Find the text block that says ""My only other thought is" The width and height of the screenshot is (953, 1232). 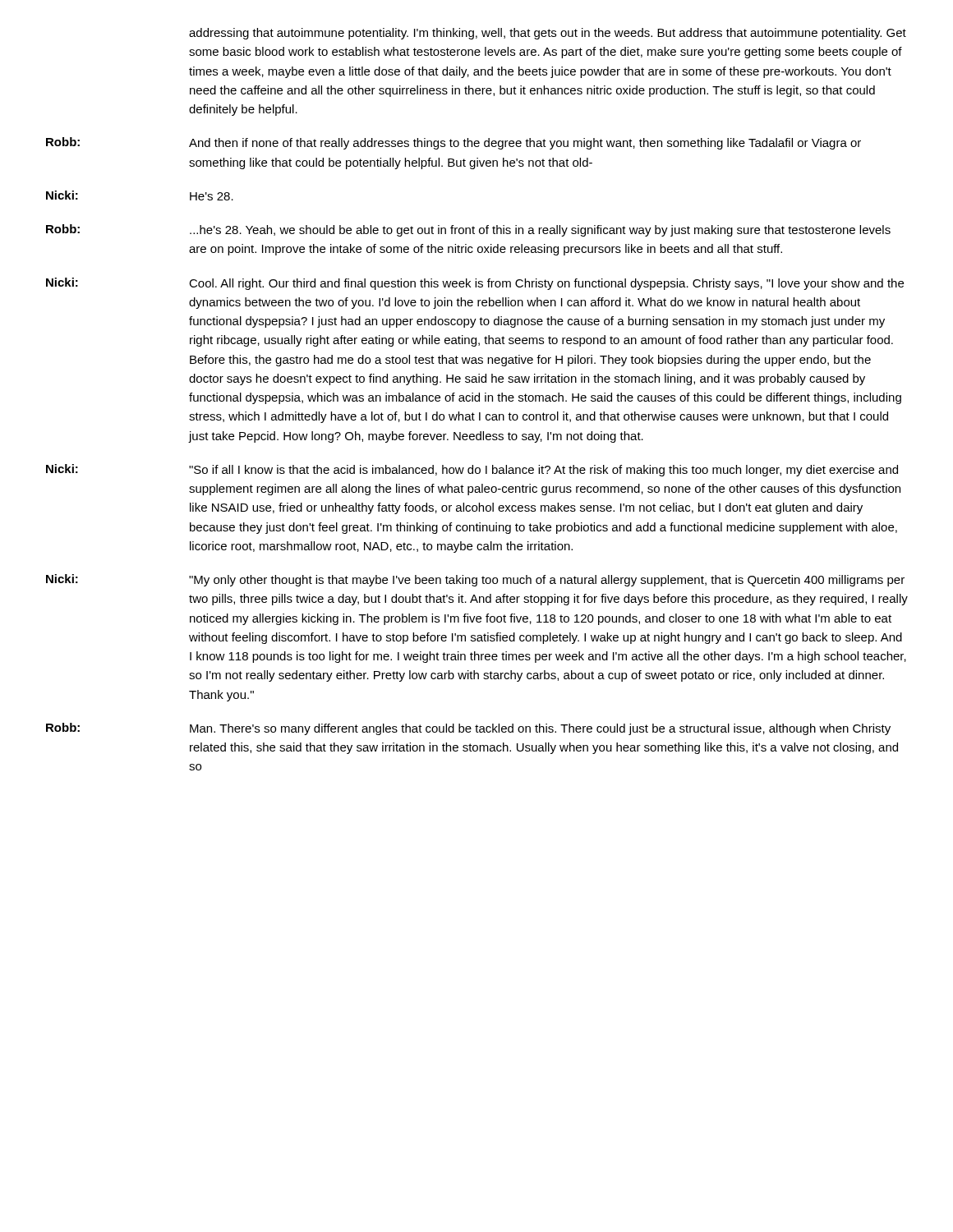click(x=548, y=637)
